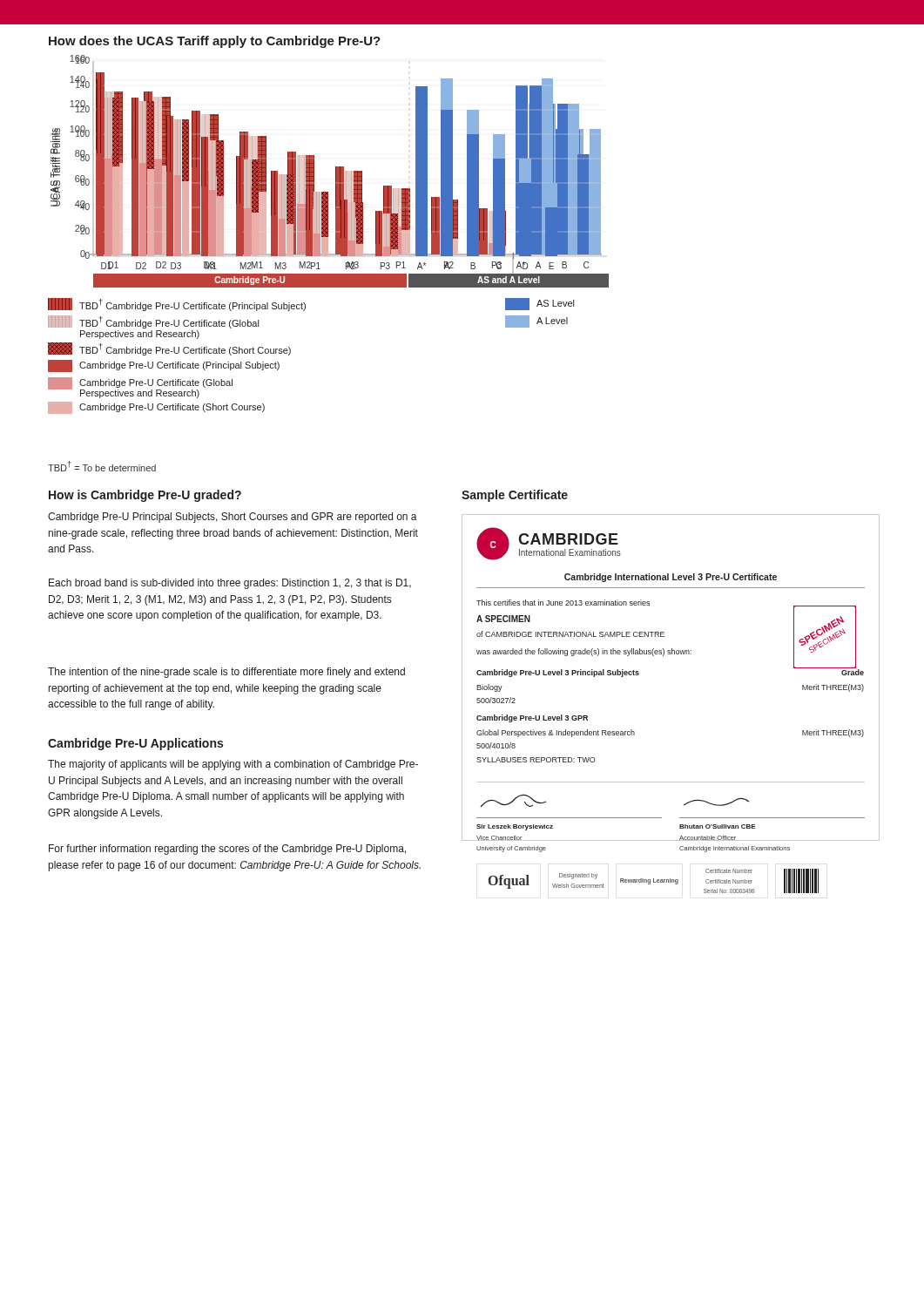Point to the region starting "How does the UCAS Tariff apply to Cambridge"
The image size is (924, 1307).
pos(214,41)
